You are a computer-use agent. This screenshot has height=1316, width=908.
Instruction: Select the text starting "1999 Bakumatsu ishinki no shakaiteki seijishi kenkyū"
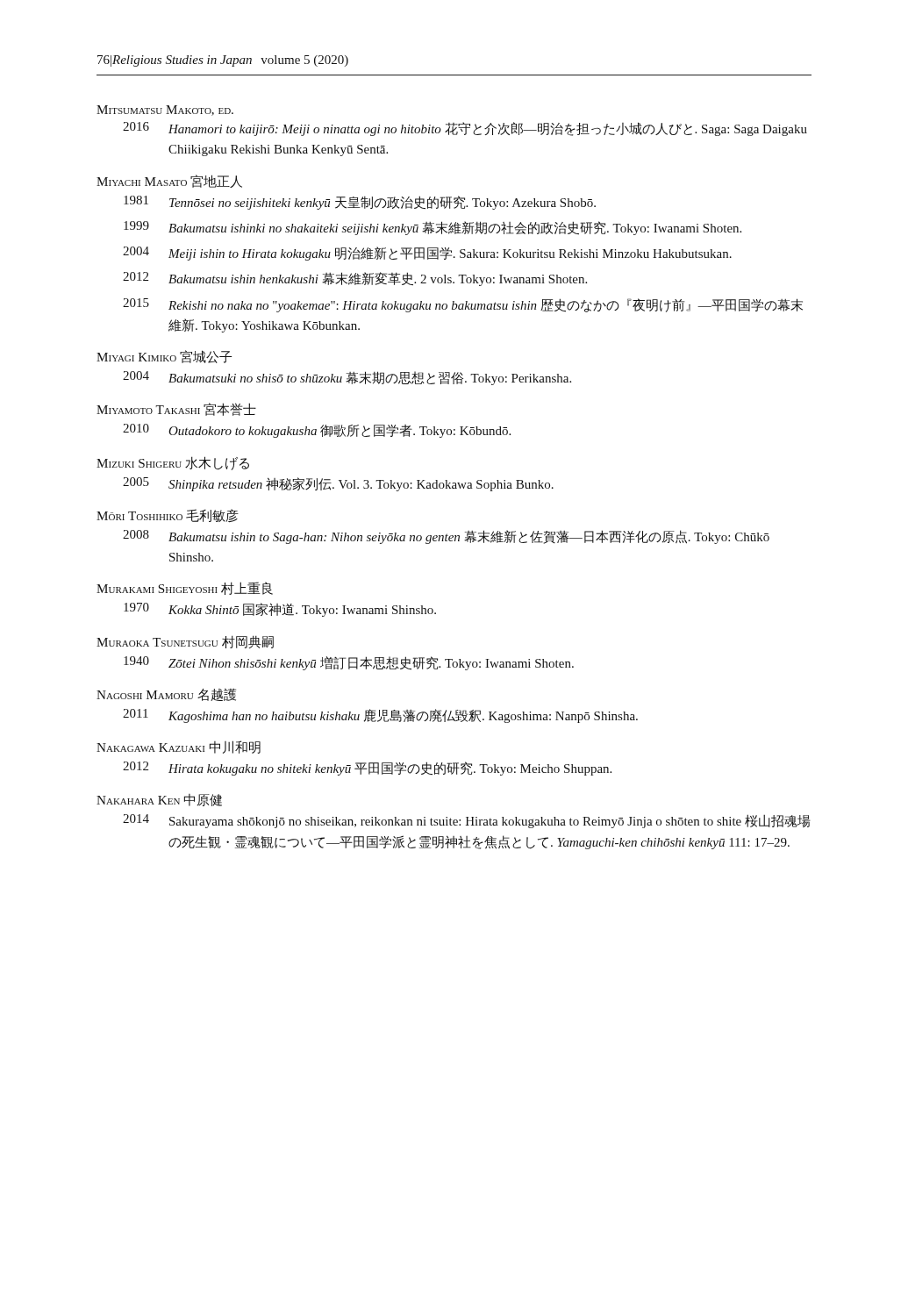433,228
